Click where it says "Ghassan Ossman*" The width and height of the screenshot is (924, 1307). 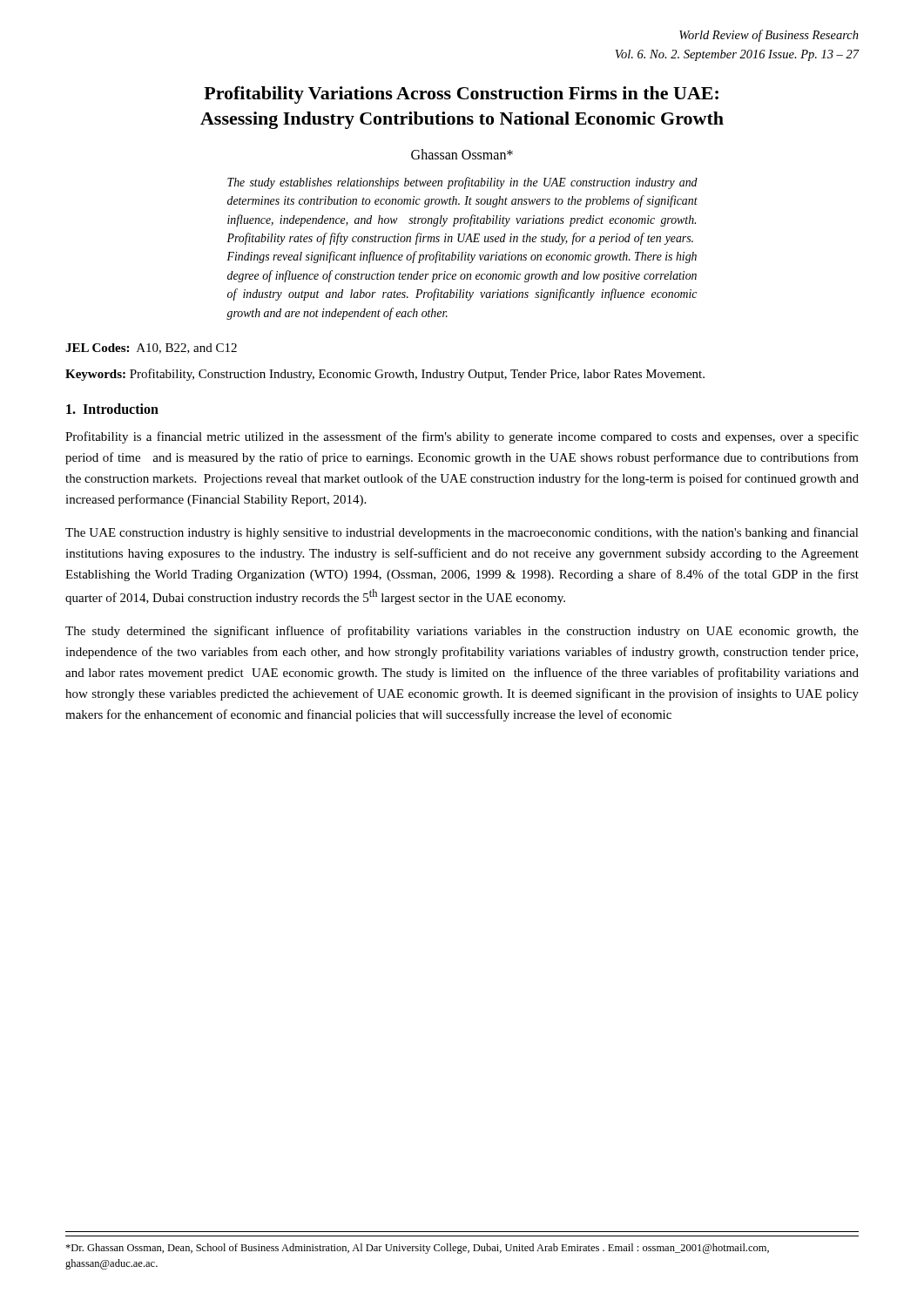point(462,155)
